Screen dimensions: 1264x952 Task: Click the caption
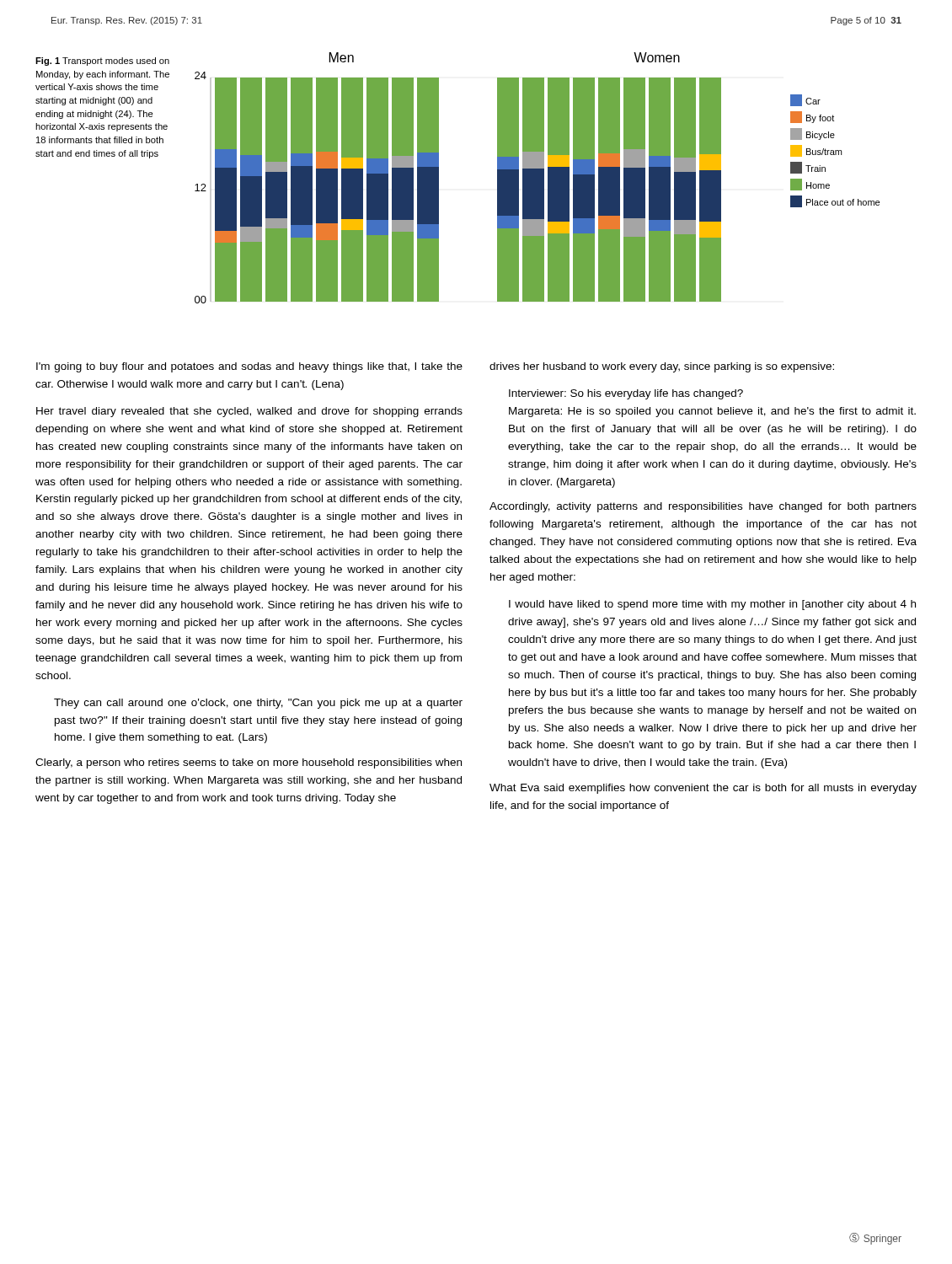pos(103,107)
